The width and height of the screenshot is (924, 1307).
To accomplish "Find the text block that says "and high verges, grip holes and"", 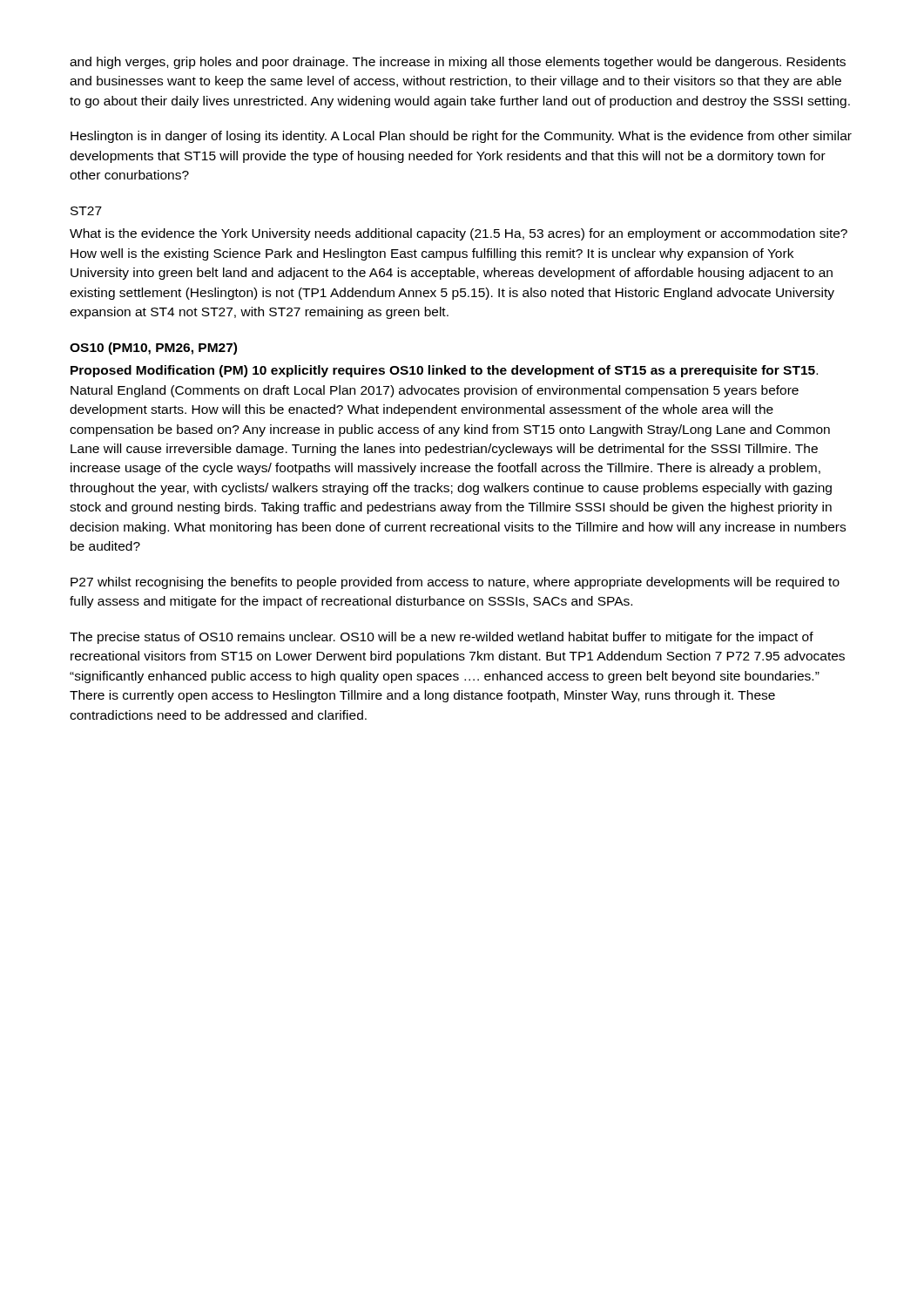I will [462, 82].
